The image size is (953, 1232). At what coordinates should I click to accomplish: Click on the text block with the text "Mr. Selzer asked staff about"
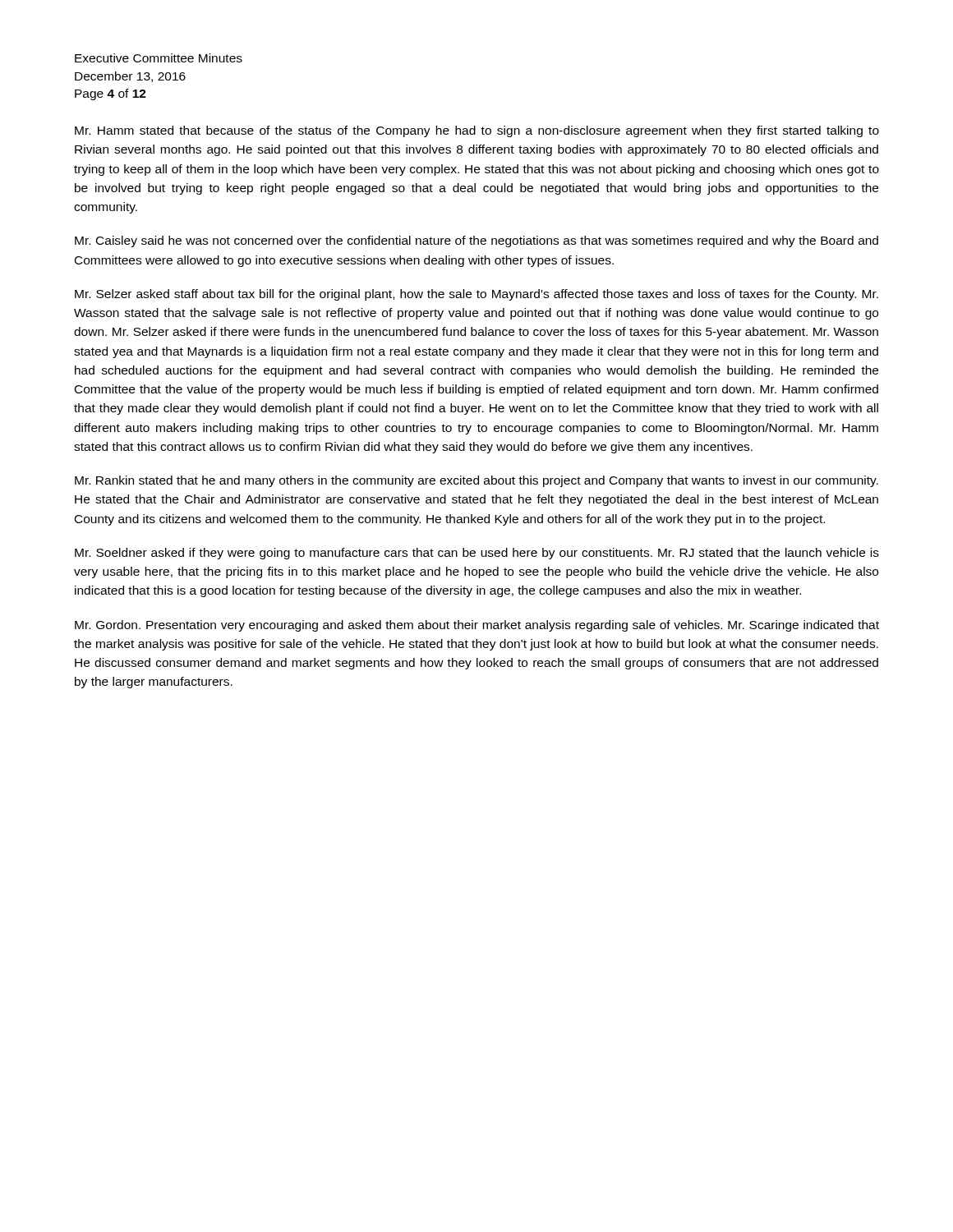click(476, 370)
